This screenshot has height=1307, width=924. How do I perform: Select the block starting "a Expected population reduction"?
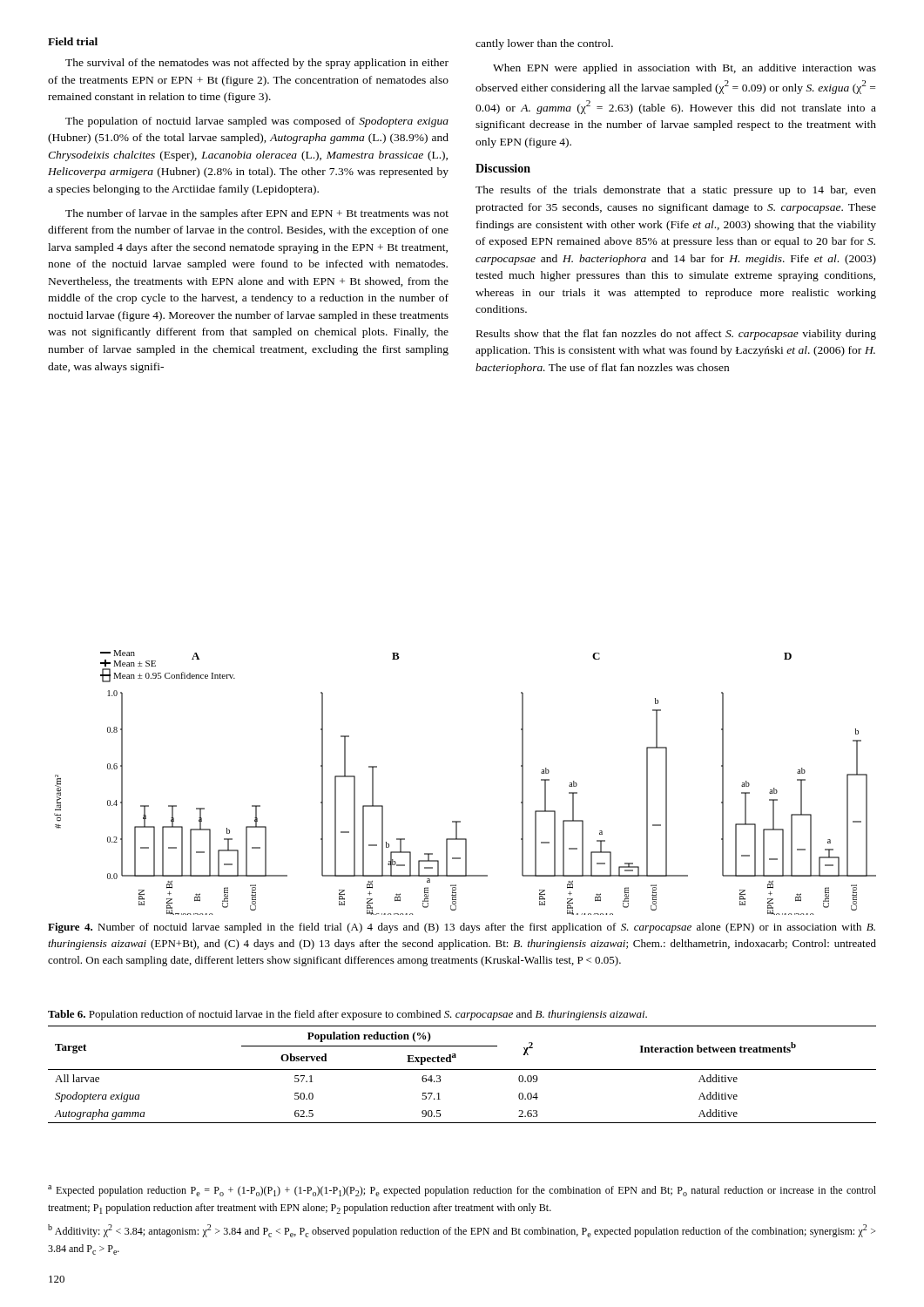[462, 1220]
